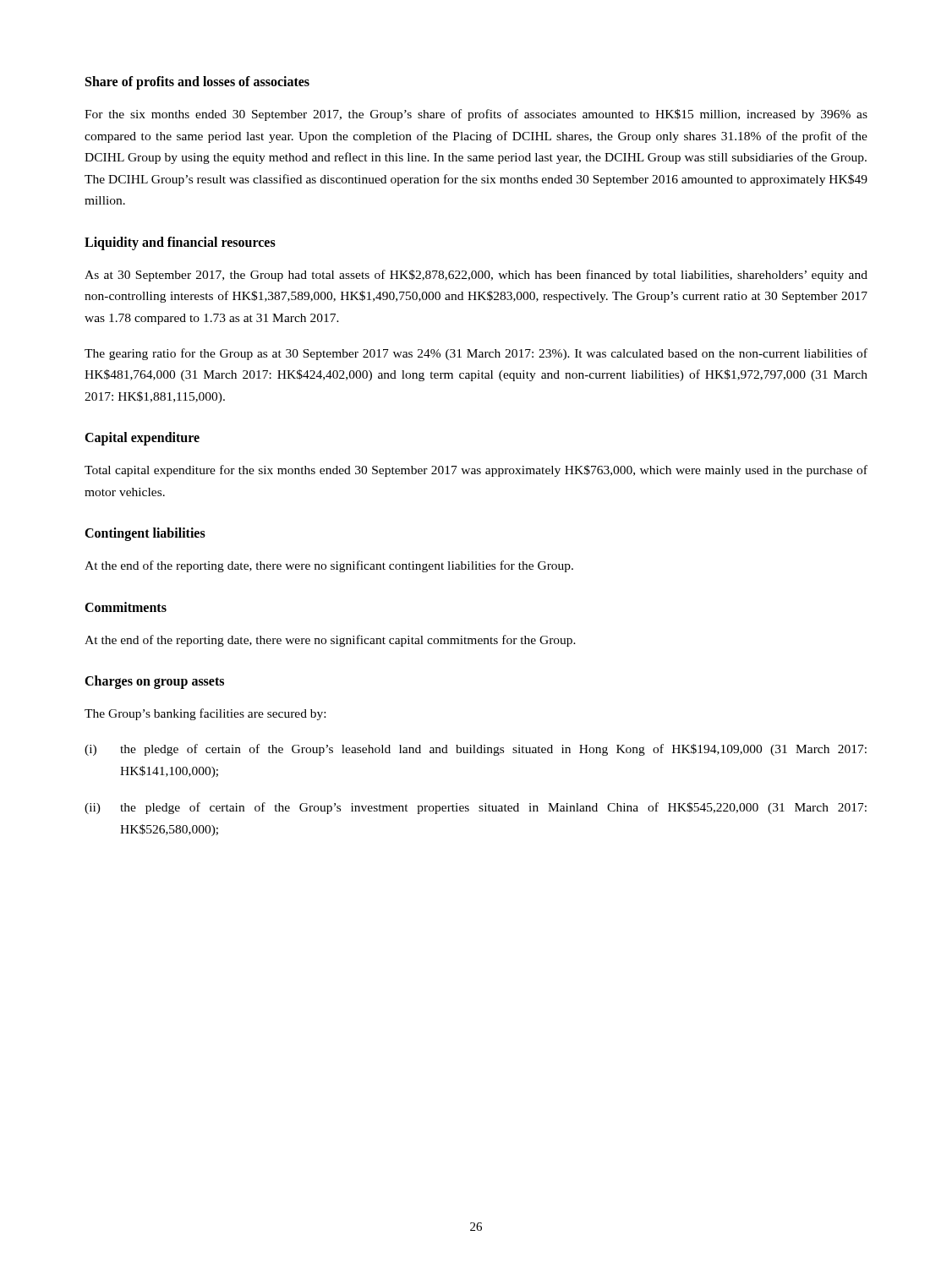Point to the text starting "Charges on group assets"
This screenshot has width=952, height=1268.
[x=155, y=681]
